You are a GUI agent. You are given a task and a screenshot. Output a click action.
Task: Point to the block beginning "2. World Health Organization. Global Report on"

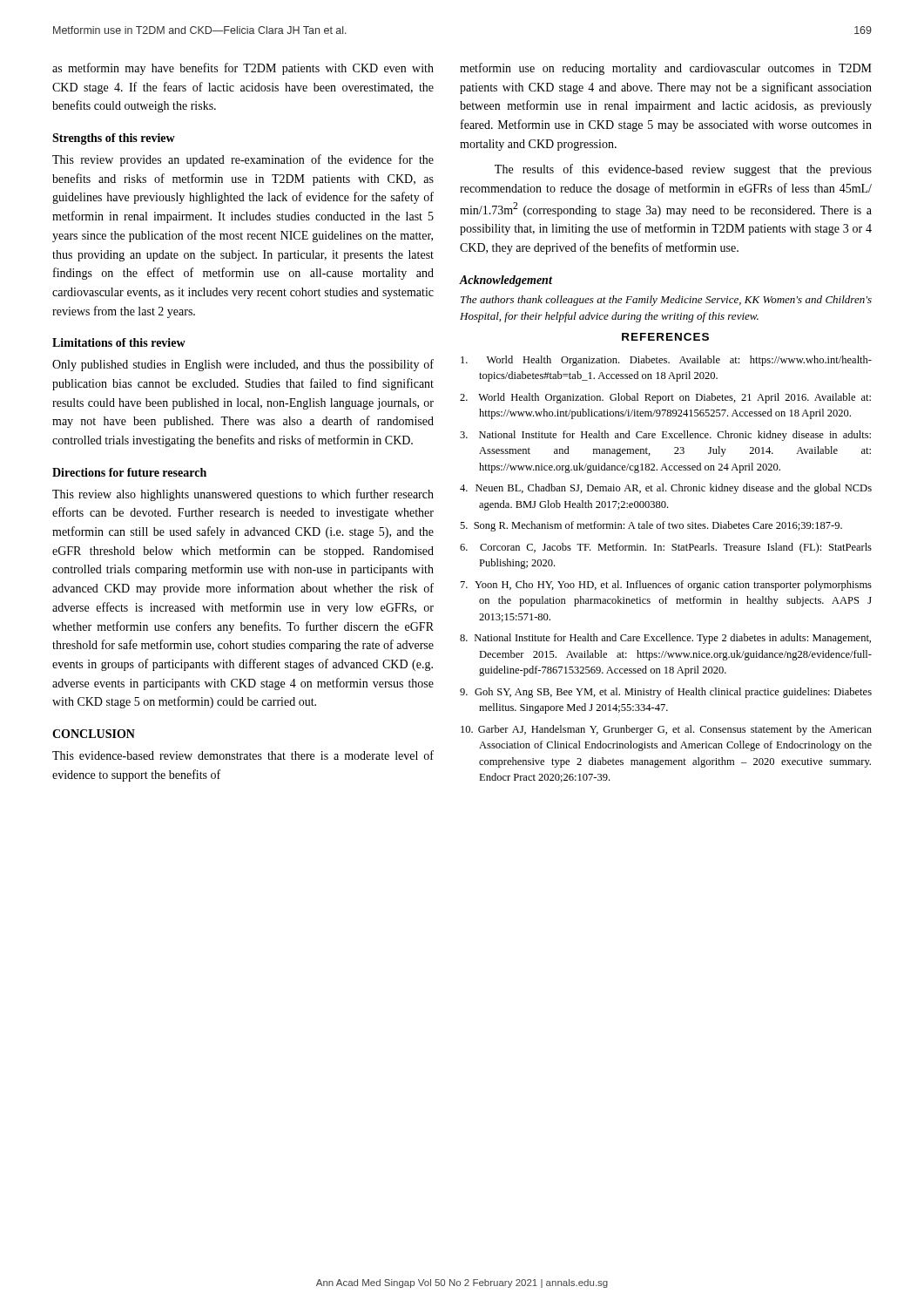666,405
